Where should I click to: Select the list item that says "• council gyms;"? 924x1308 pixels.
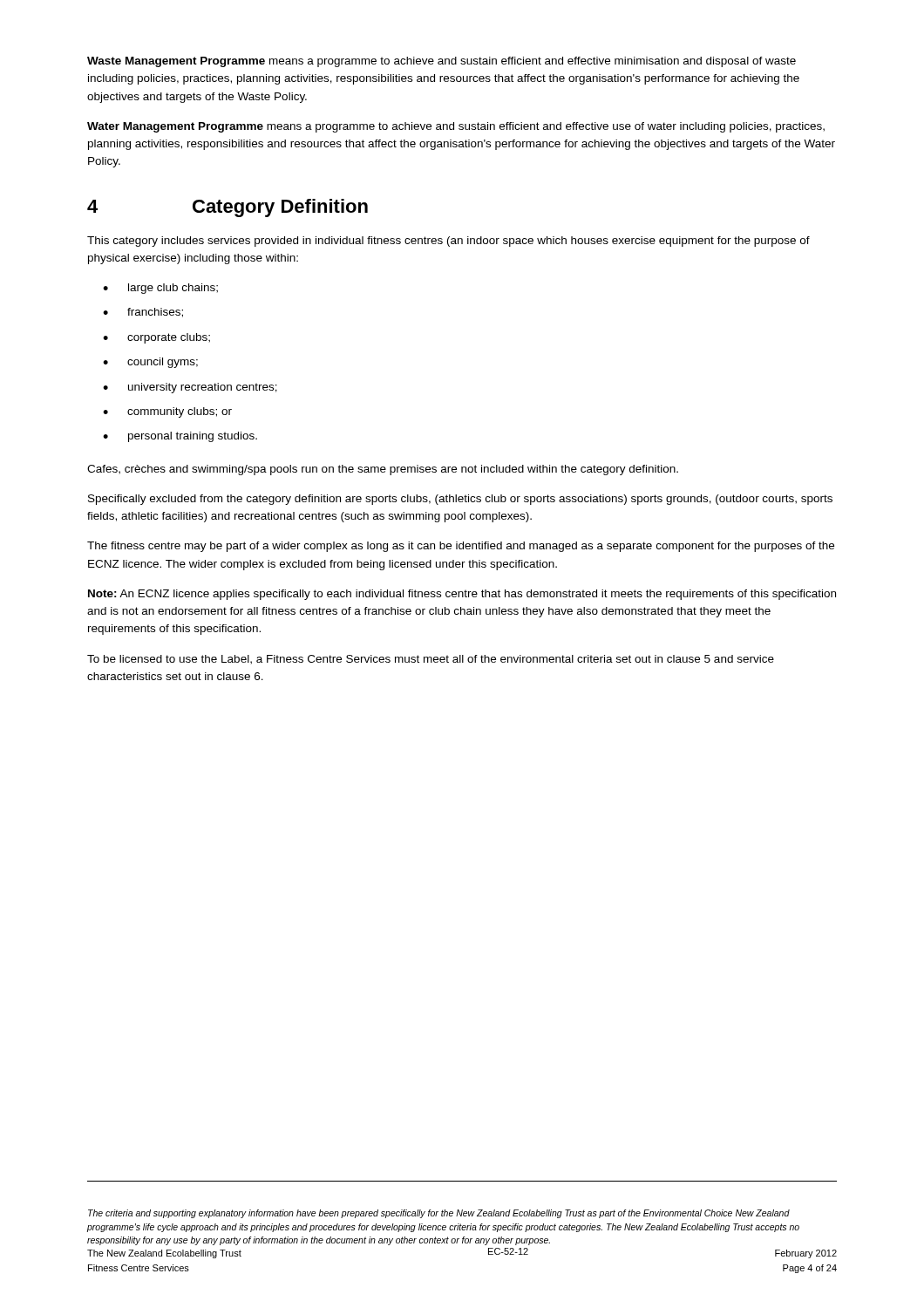click(150, 363)
